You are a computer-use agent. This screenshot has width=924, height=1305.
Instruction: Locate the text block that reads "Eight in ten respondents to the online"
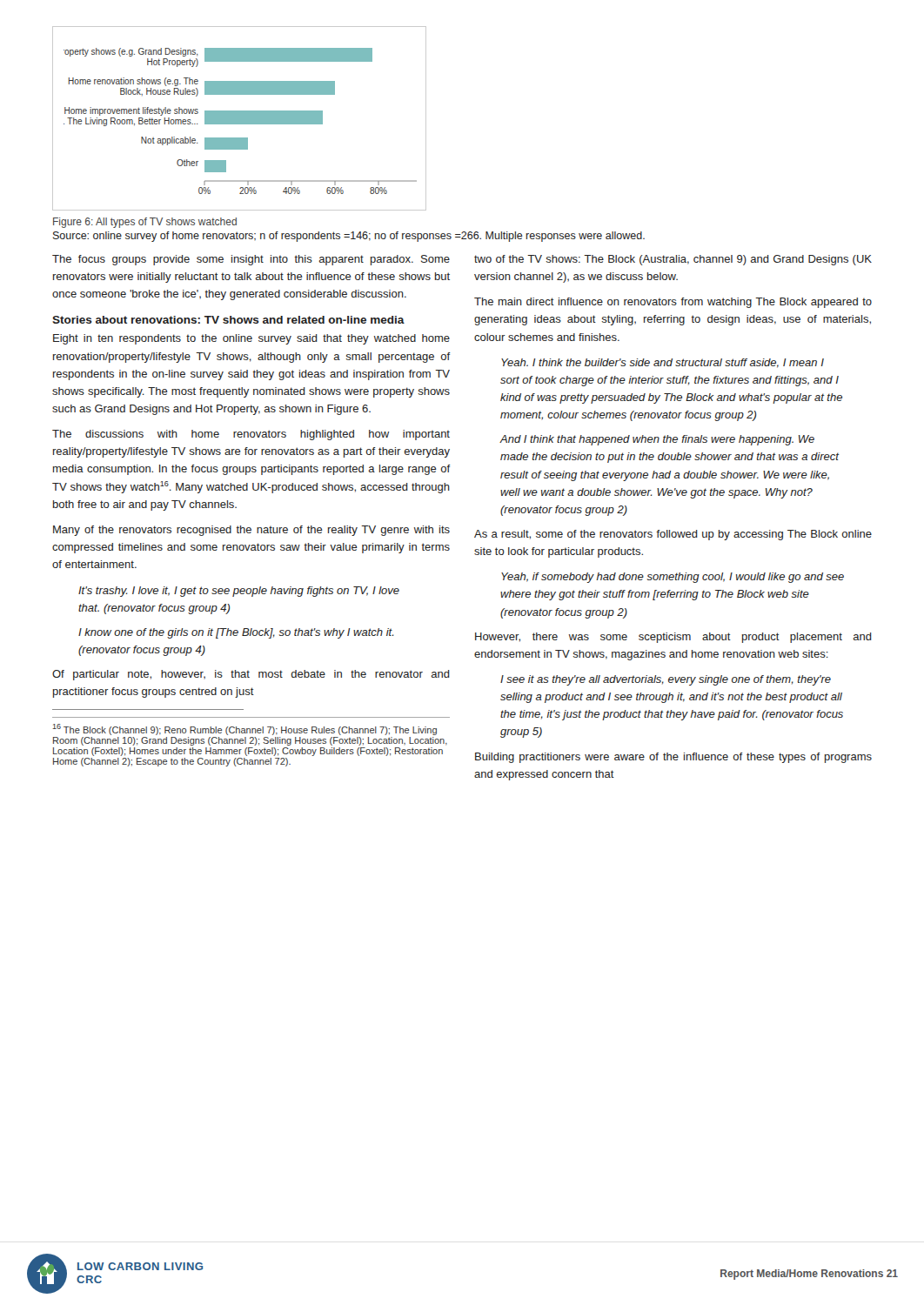click(251, 373)
